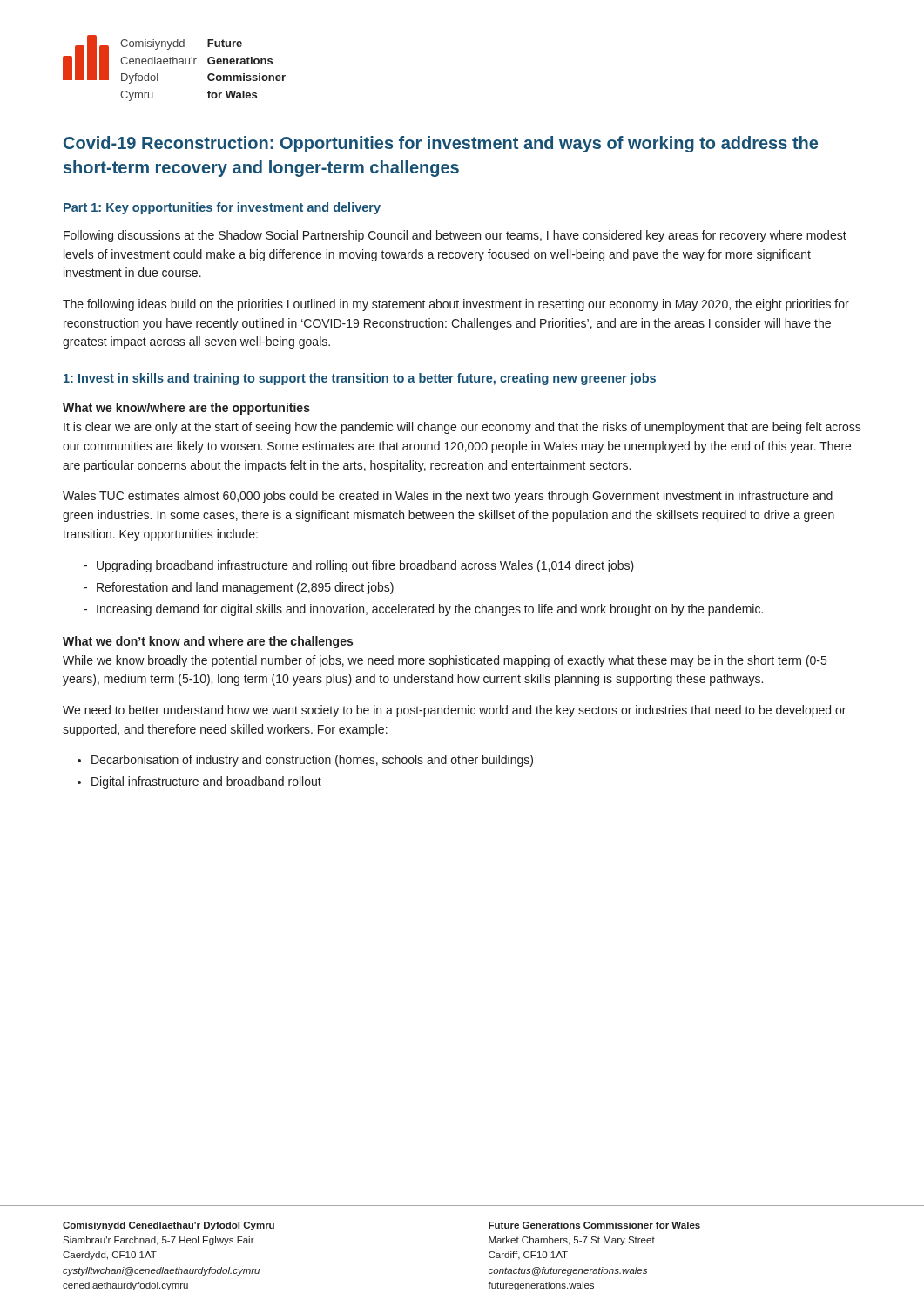Locate the text starting "While we know broadly the potential number of"
Image resolution: width=924 pixels, height=1307 pixels.
click(462, 670)
